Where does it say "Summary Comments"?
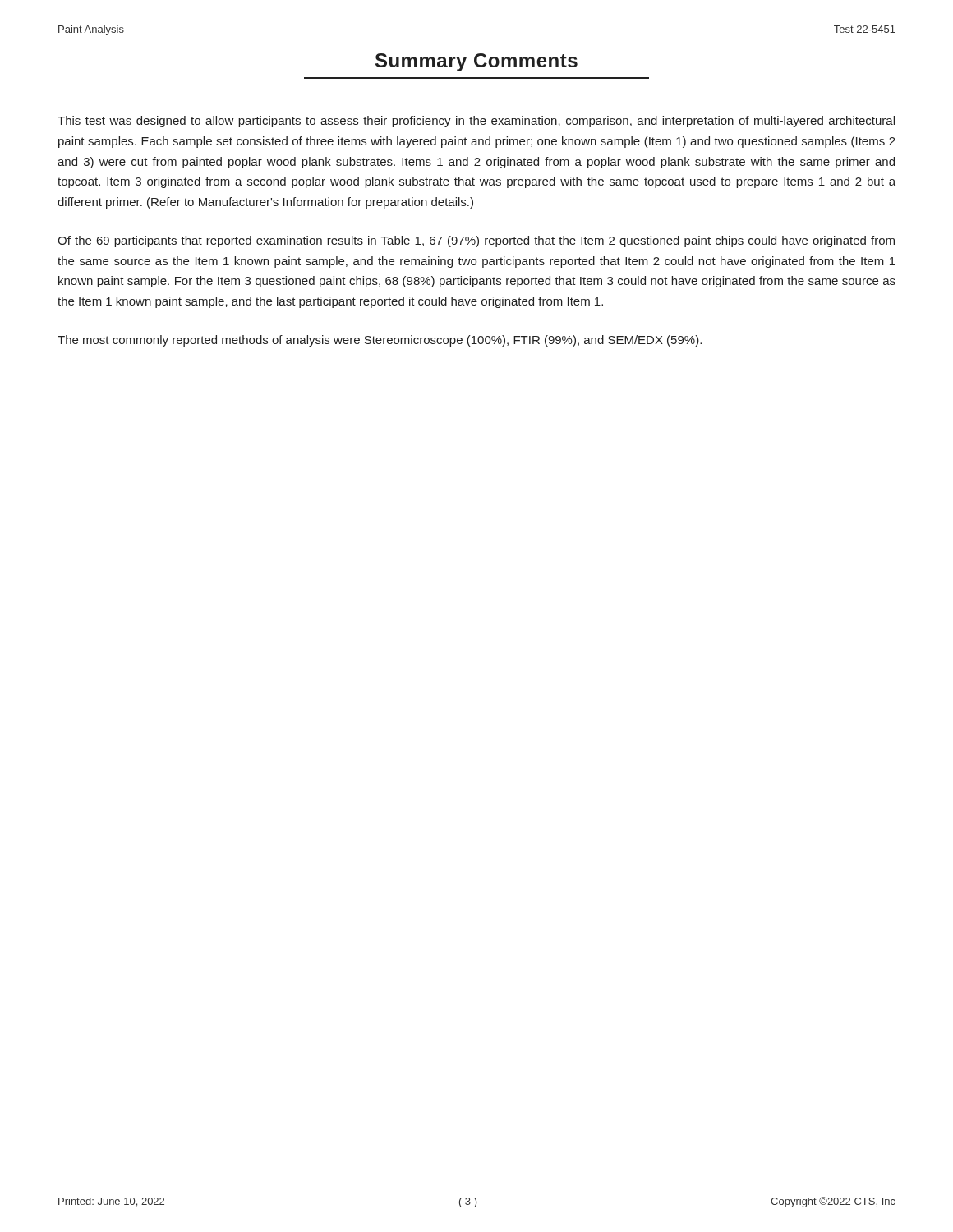953x1232 pixels. point(476,64)
